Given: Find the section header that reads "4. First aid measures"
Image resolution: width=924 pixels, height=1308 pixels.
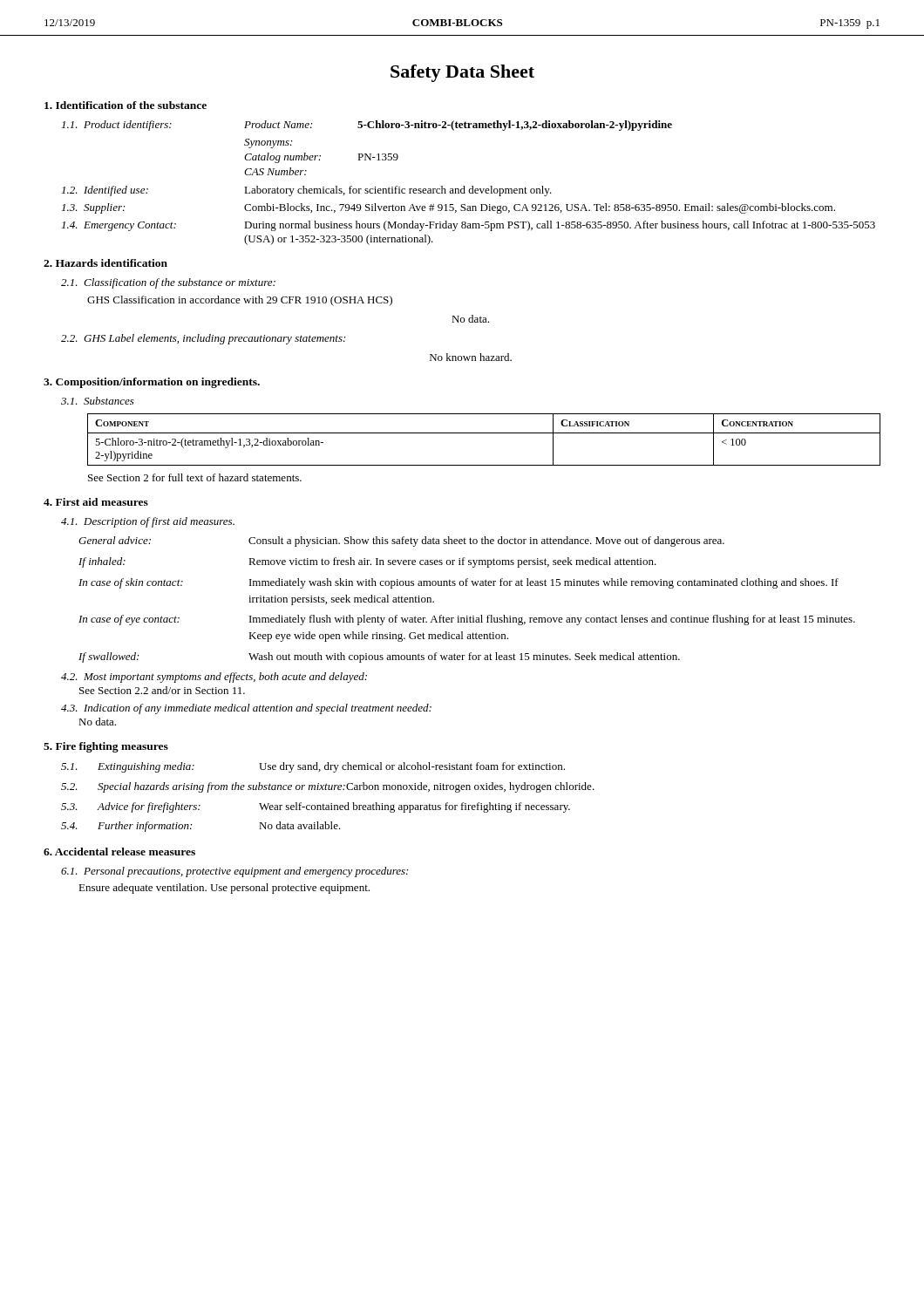Looking at the screenshot, I should coord(96,502).
